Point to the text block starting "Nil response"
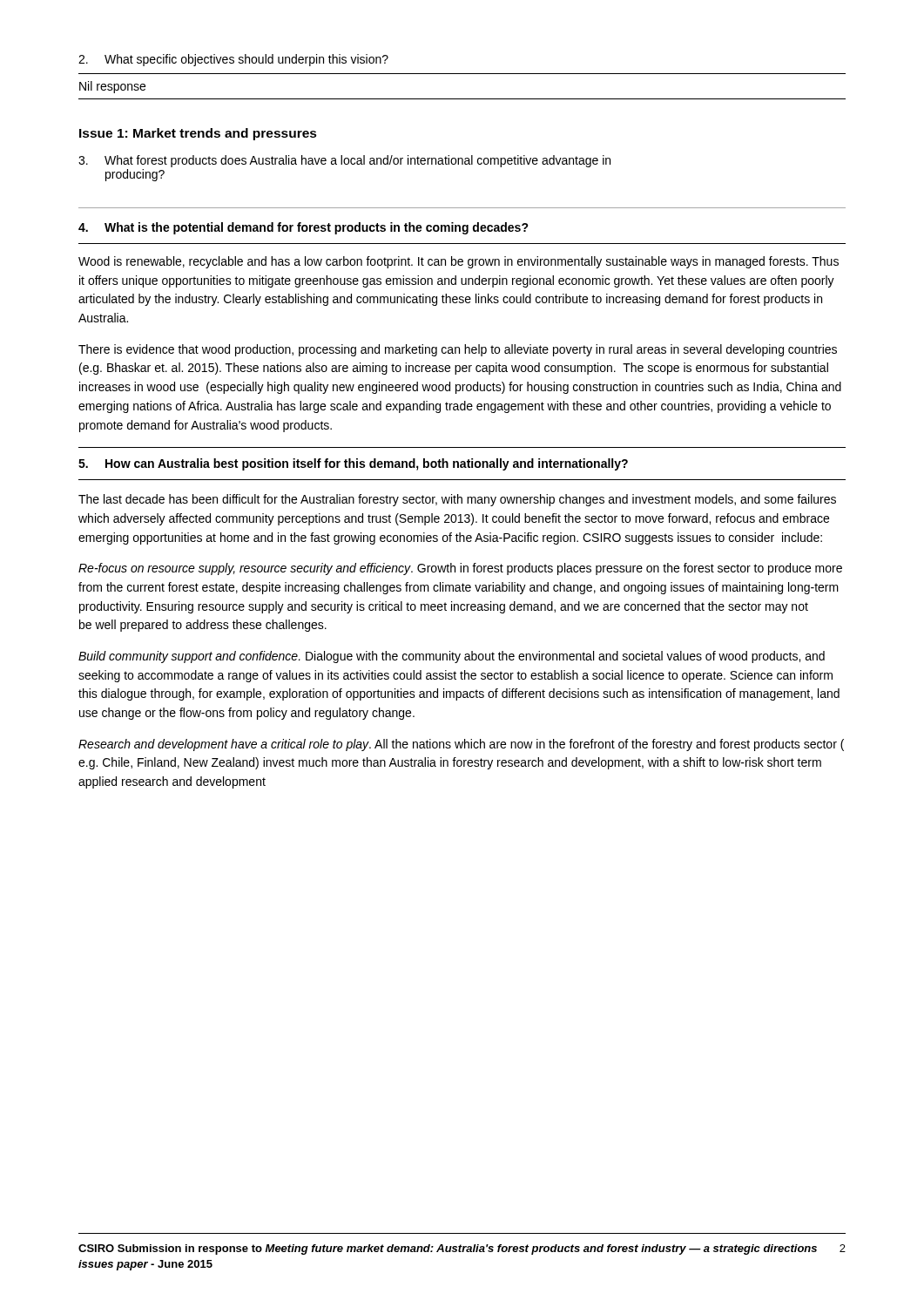924x1307 pixels. pyautogui.click(x=112, y=86)
